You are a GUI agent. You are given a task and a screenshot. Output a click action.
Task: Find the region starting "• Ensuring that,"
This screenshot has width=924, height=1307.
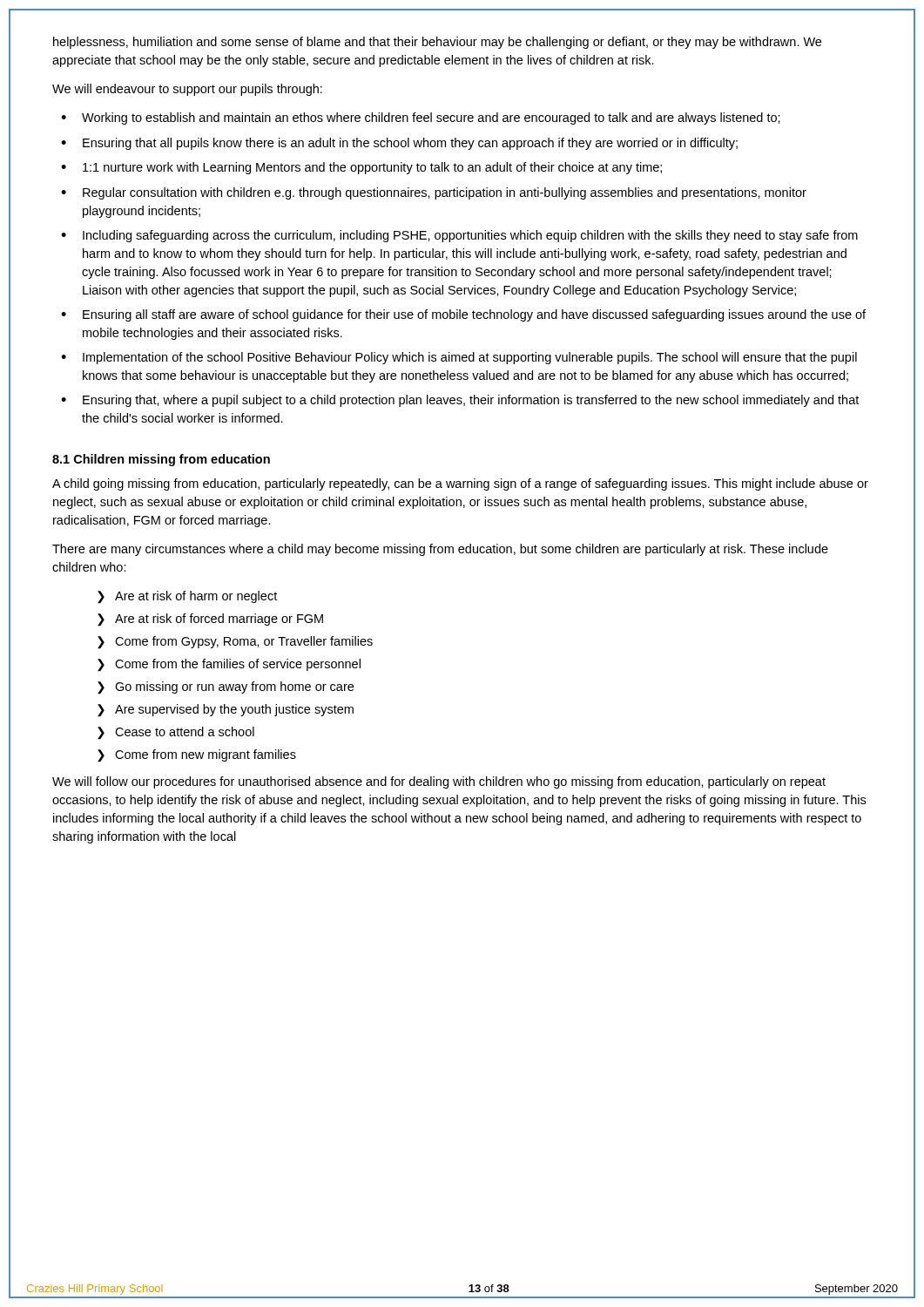point(466,409)
